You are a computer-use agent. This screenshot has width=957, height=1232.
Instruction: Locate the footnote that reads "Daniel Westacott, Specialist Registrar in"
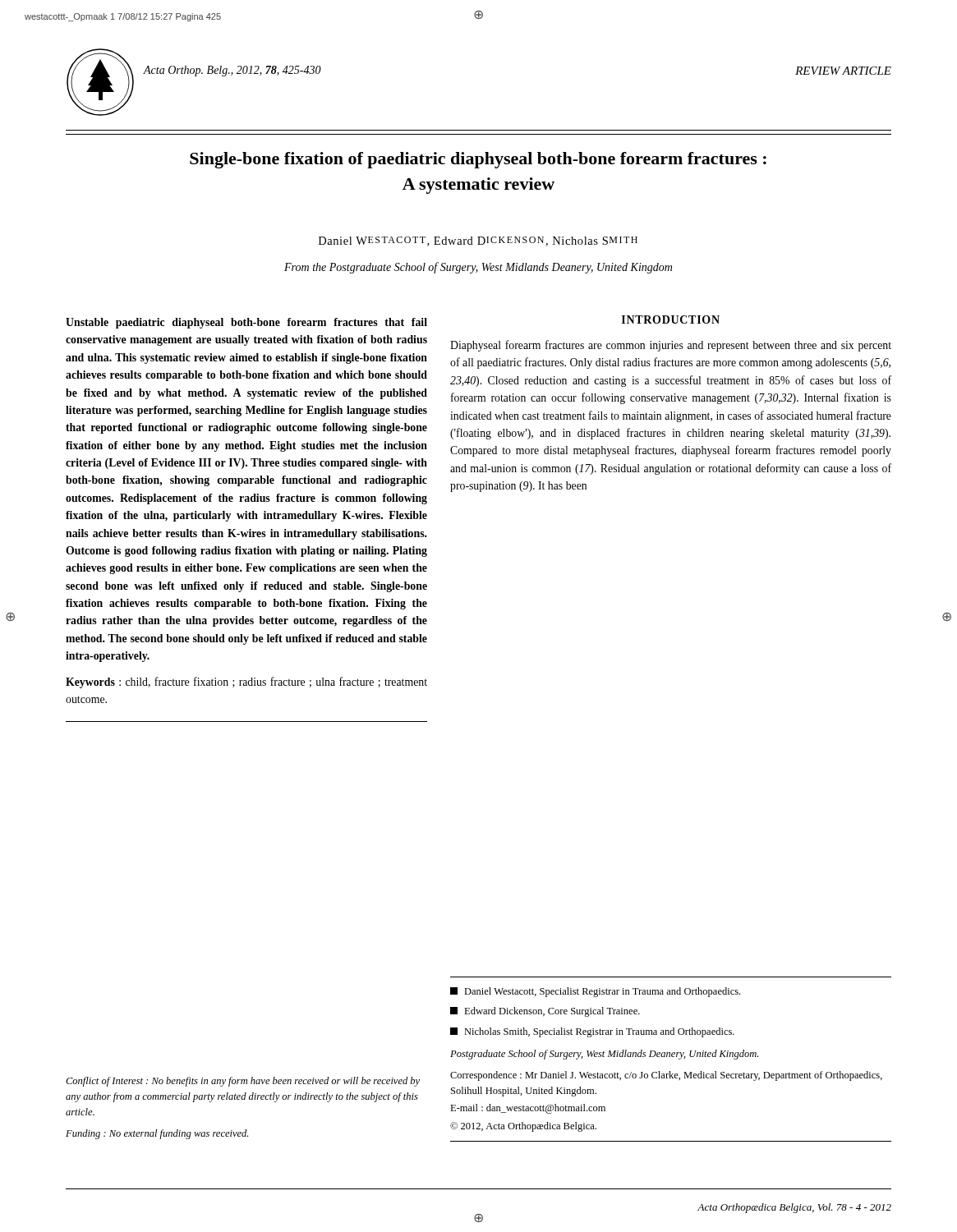pos(671,1059)
